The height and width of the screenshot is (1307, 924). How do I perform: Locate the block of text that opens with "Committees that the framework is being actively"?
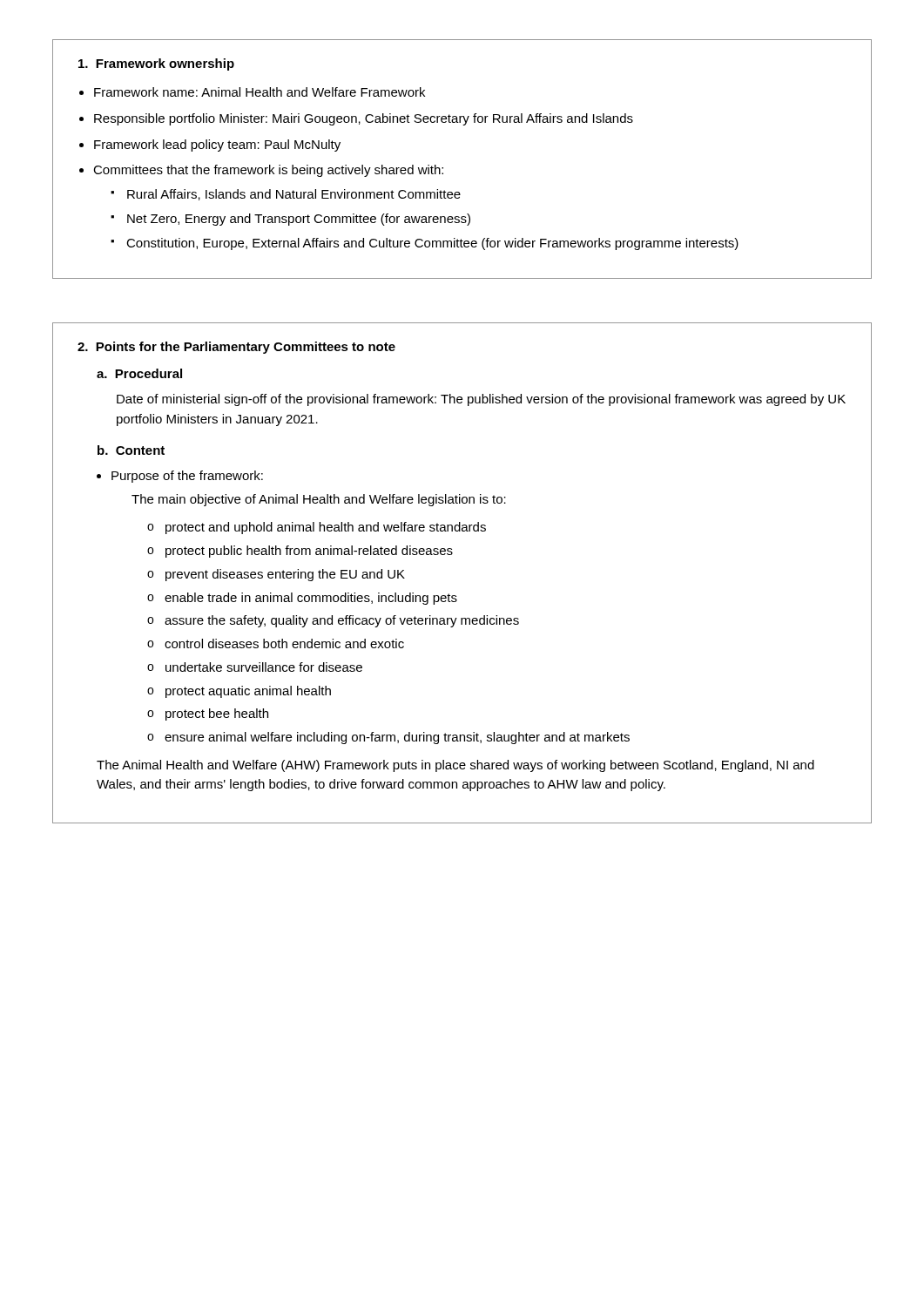click(x=470, y=207)
